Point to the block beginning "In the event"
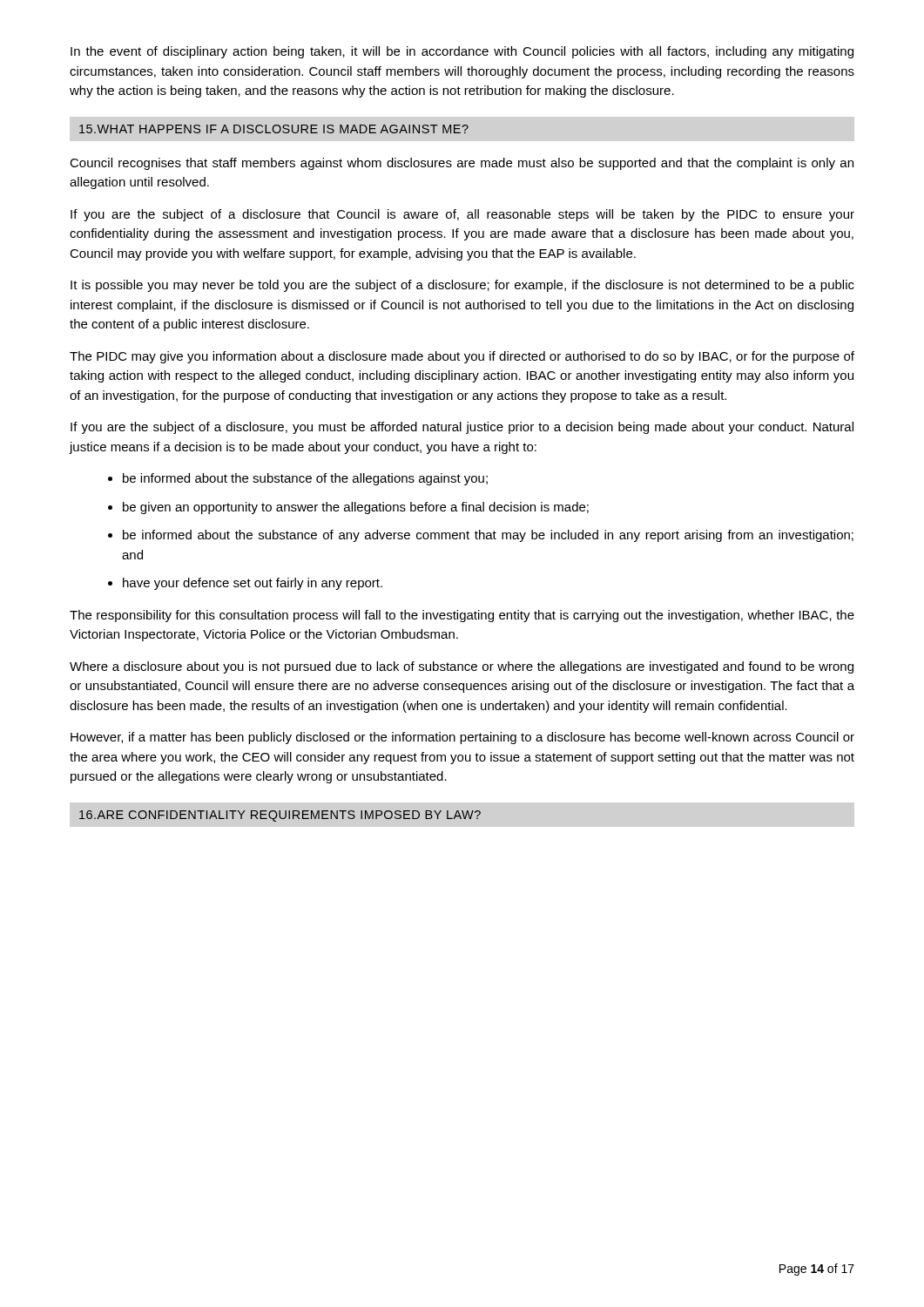This screenshot has height=1307, width=924. coord(462,71)
